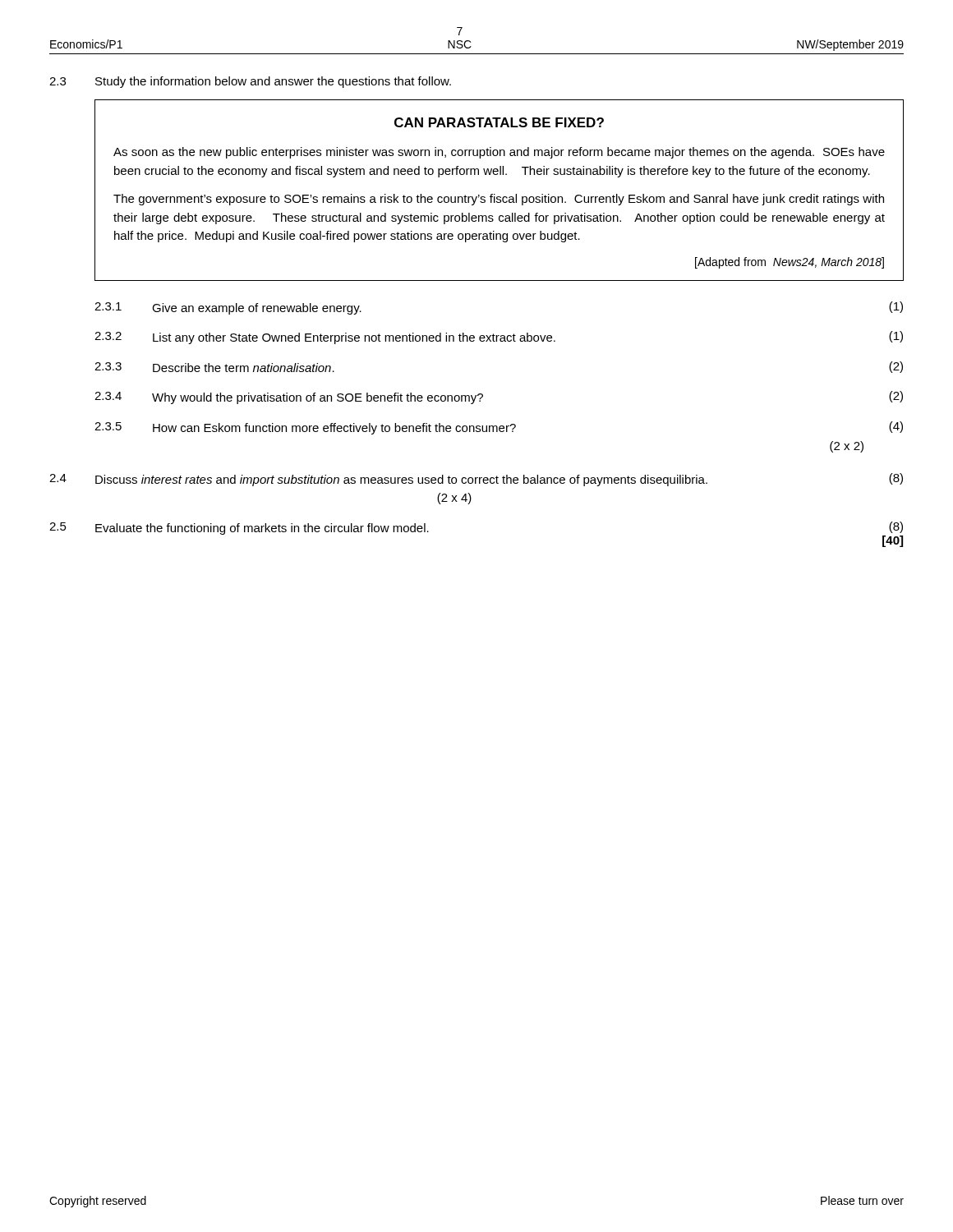Viewport: 953px width, 1232px height.
Task: Click on the passage starting "2.3.1 Give an example of"
Action: 108,307
